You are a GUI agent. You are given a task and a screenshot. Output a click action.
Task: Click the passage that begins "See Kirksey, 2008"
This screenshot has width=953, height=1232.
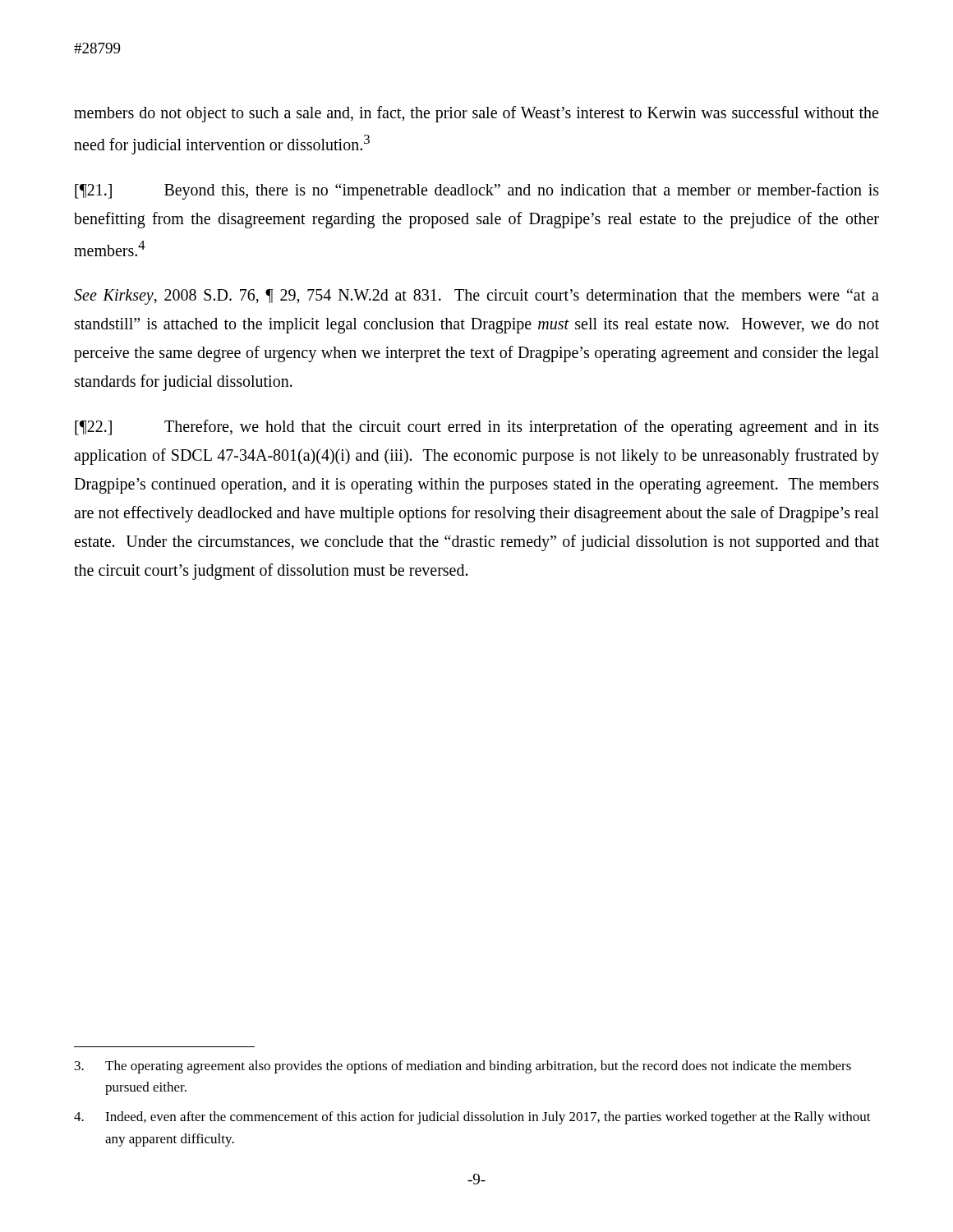pos(476,339)
